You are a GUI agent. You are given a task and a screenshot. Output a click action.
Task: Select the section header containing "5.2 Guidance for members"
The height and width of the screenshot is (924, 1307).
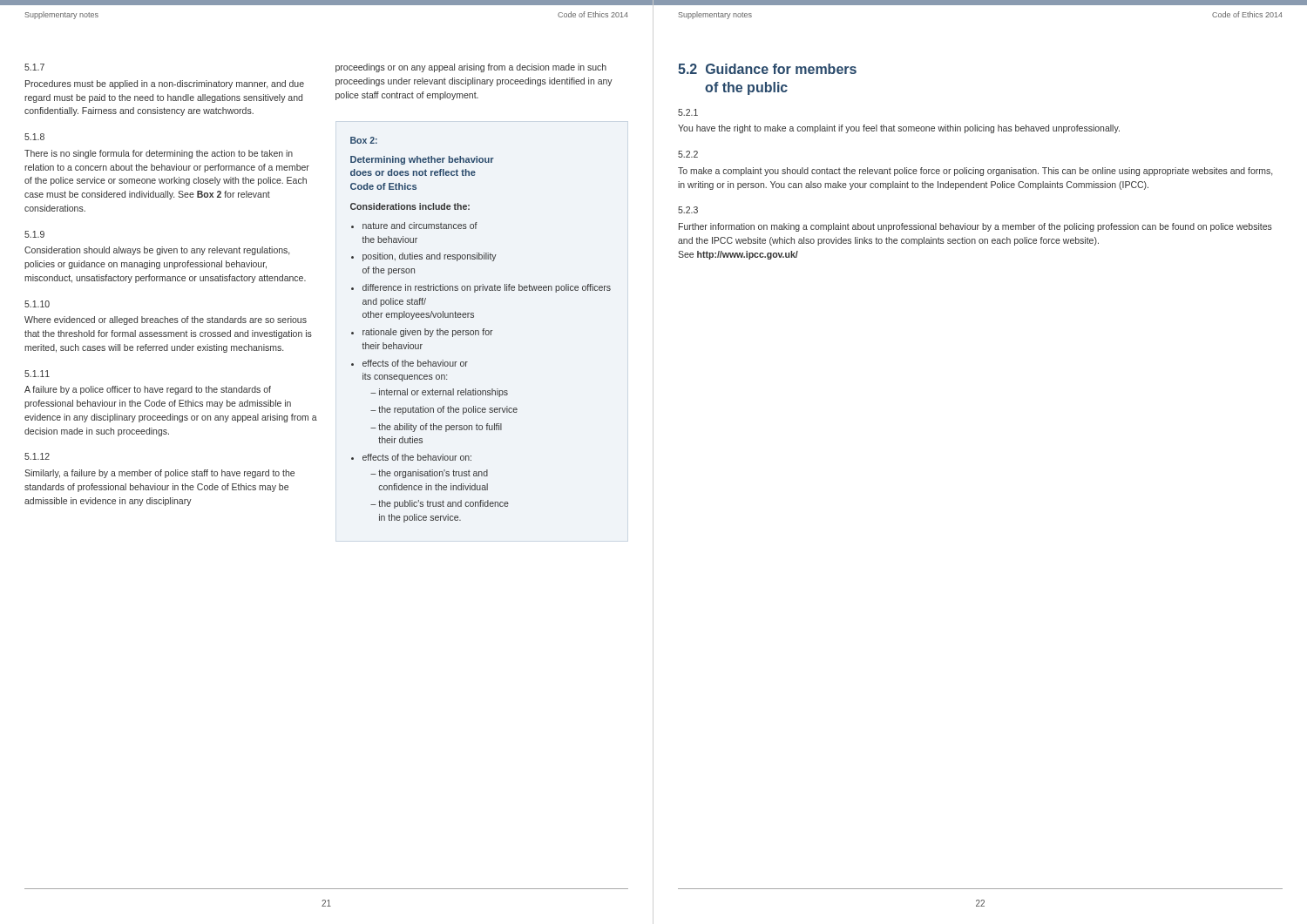click(767, 78)
